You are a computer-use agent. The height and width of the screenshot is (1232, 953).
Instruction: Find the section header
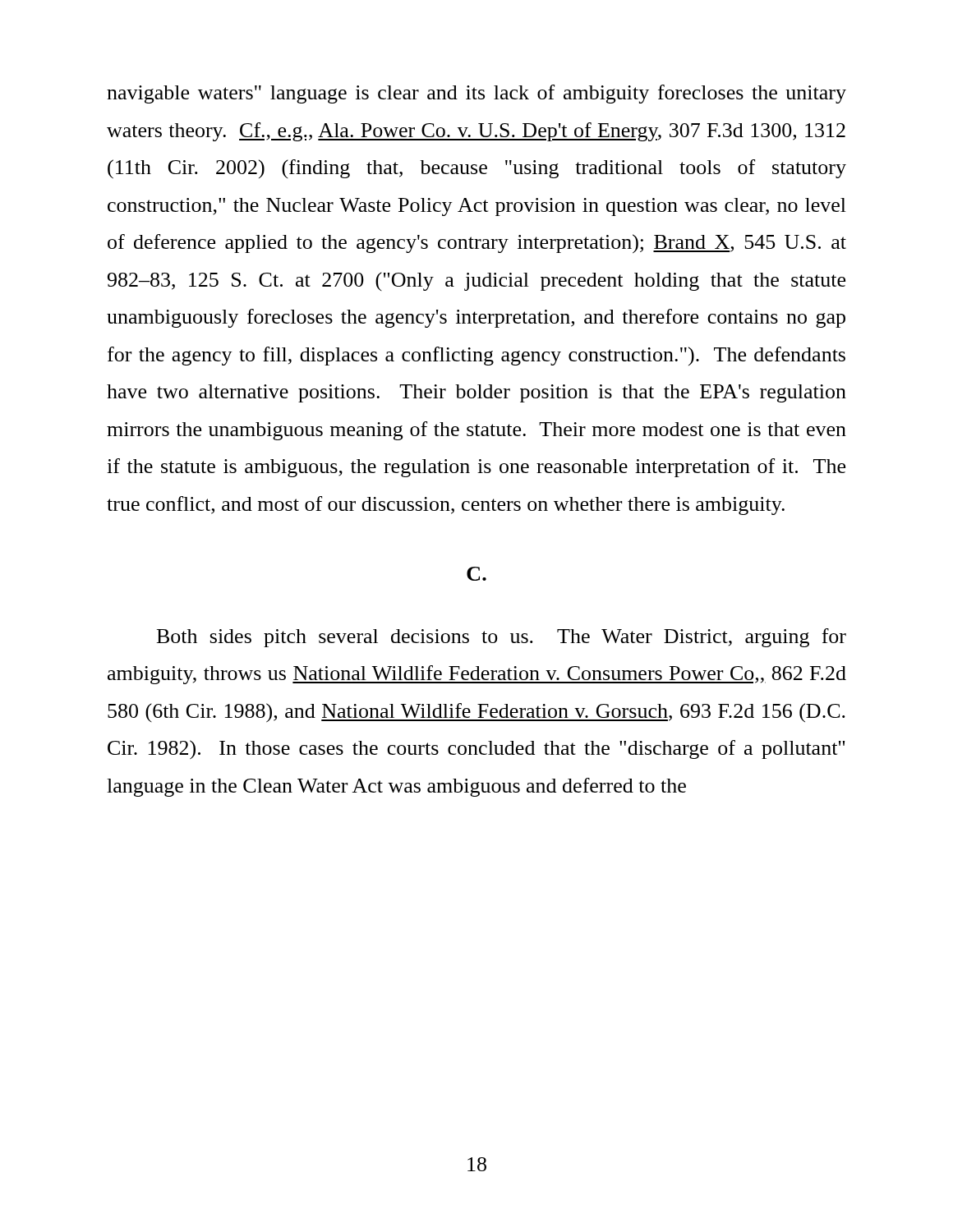pyautogui.click(x=476, y=574)
